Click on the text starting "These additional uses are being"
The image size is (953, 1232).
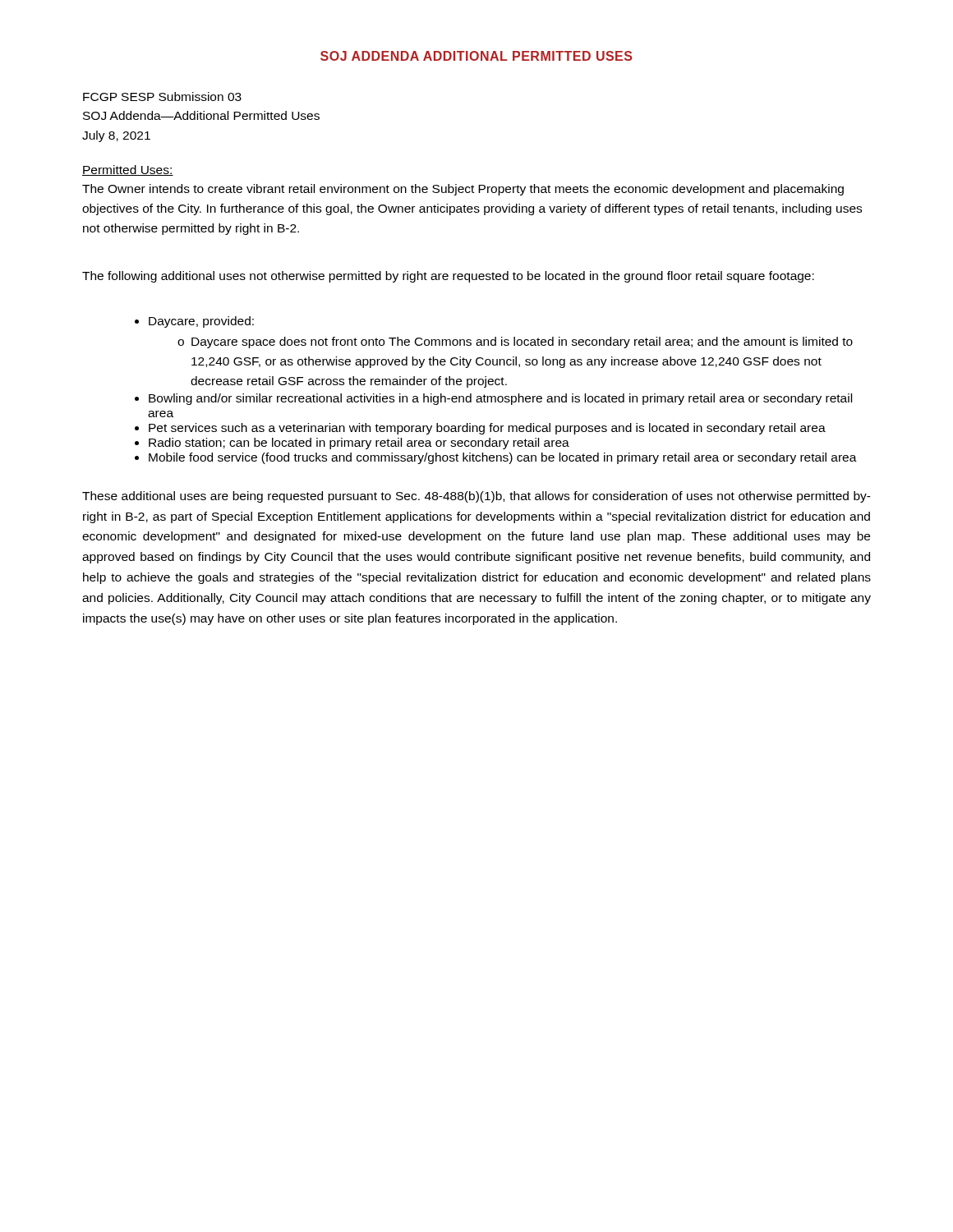tap(476, 557)
